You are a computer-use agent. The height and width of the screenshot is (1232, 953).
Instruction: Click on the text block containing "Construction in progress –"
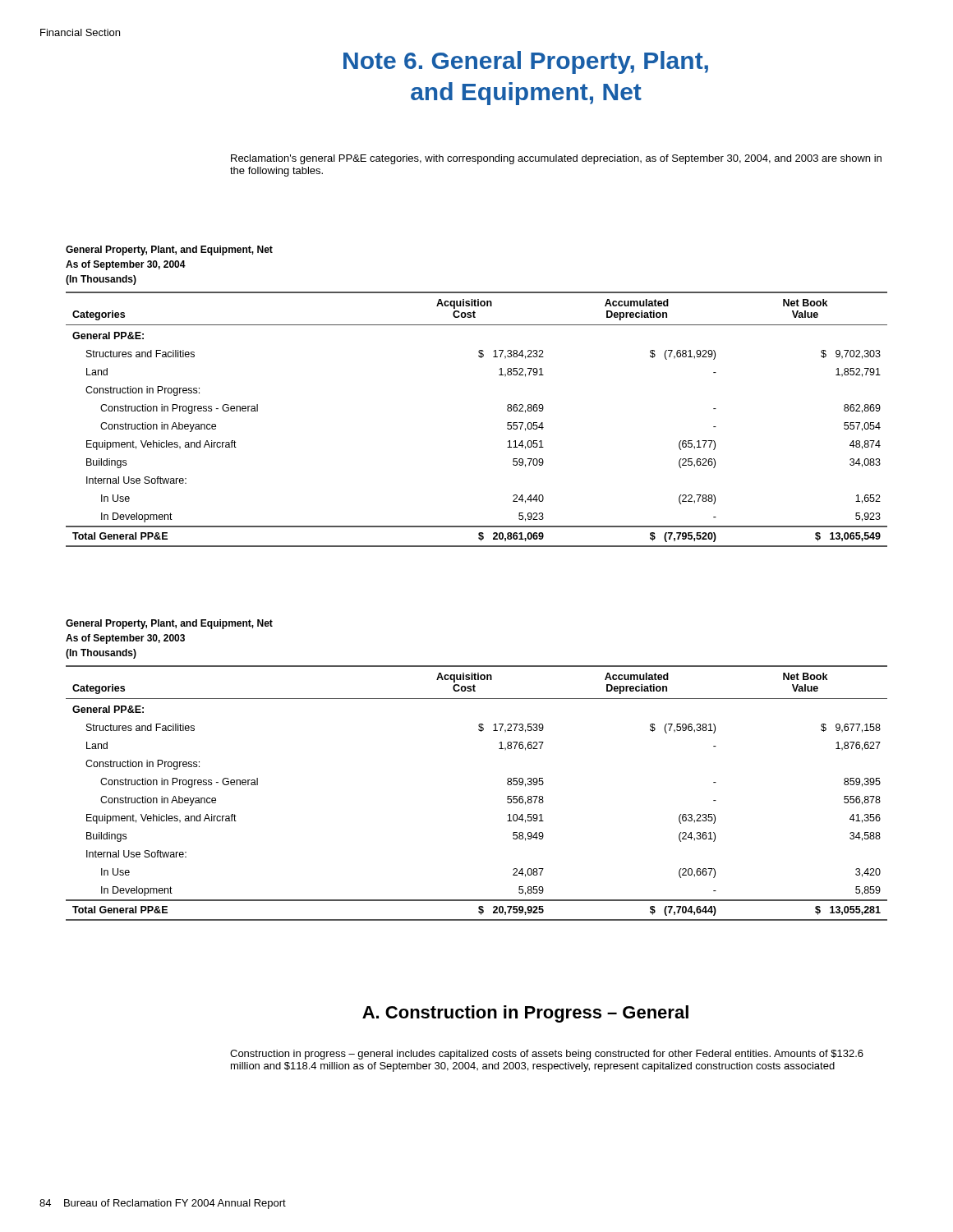[547, 1060]
